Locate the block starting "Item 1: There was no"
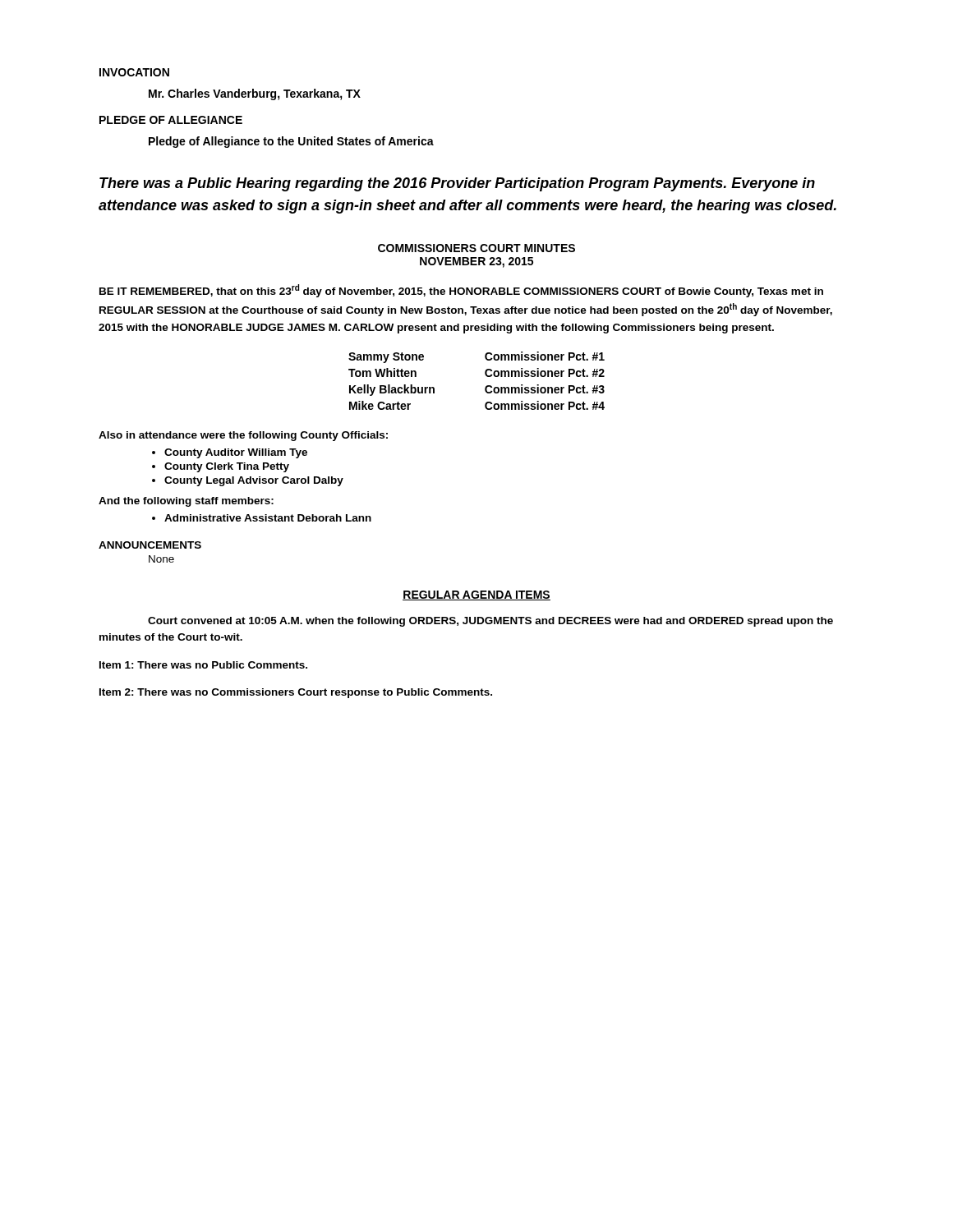This screenshot has width=953, height=1232. [203, 665]
